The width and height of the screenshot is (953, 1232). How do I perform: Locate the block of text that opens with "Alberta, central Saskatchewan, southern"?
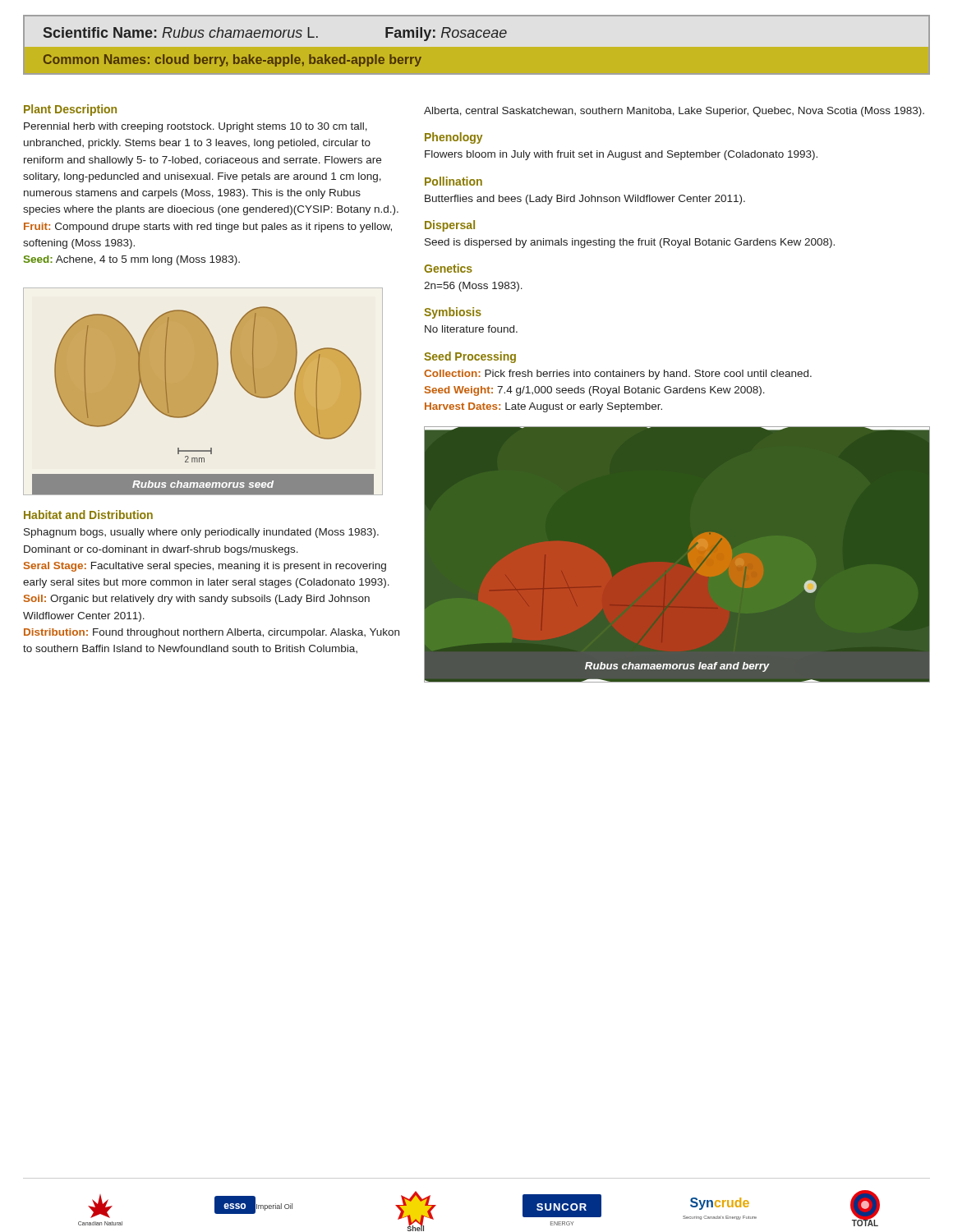[675, 111]
